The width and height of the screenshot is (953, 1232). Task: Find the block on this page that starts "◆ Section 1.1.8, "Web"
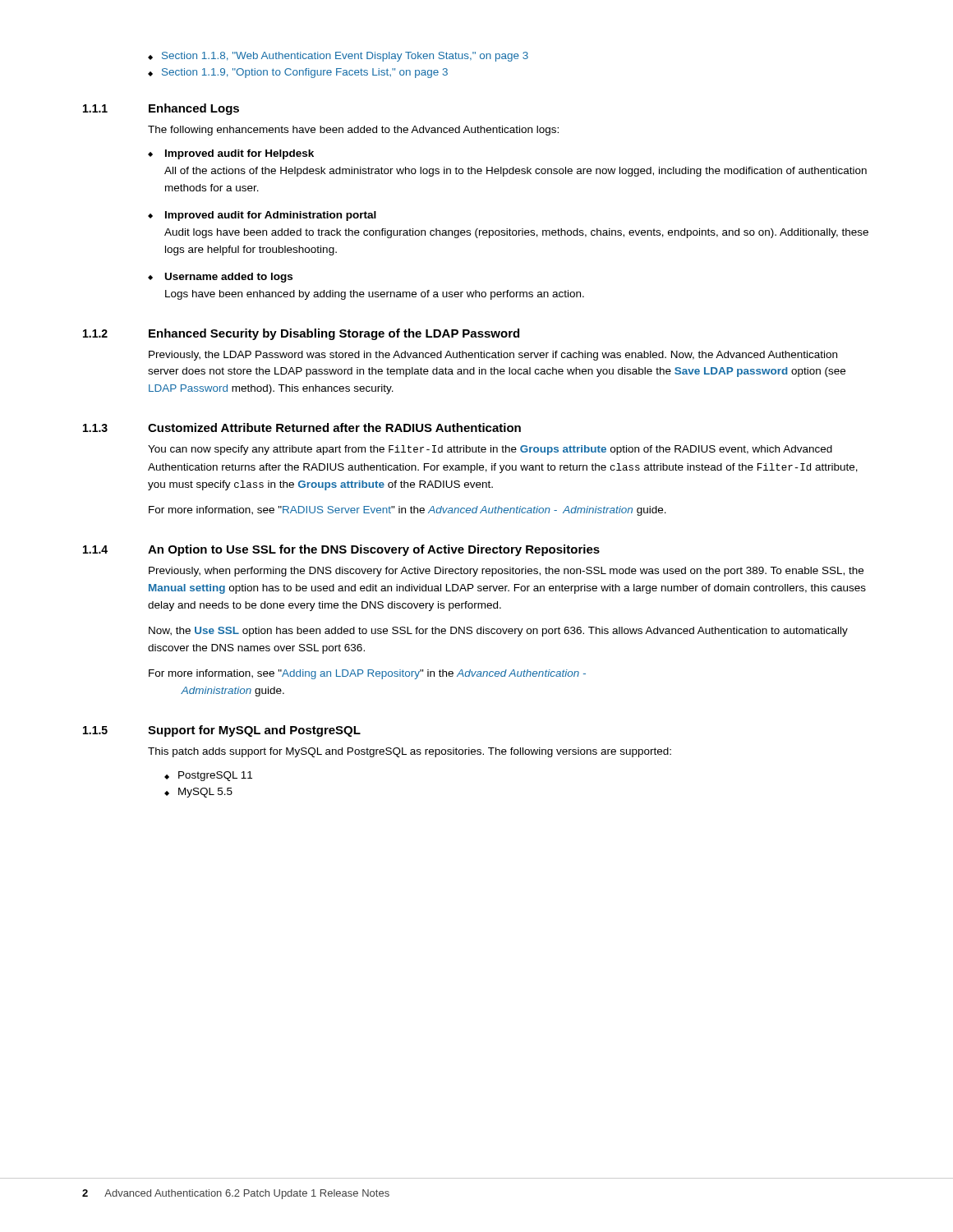pos(338,55)
